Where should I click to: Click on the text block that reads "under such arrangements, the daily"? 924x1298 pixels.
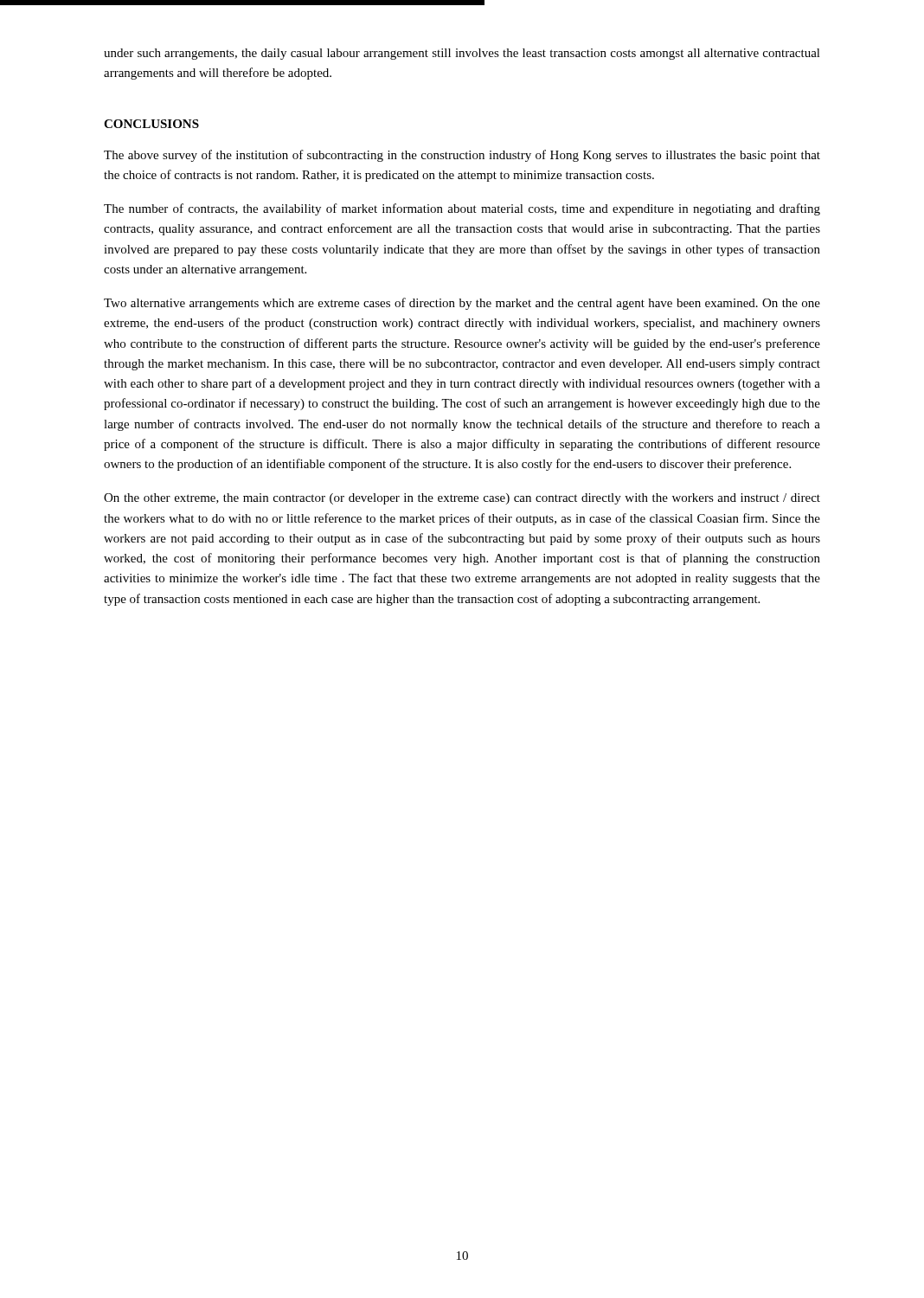coord(462,63)
